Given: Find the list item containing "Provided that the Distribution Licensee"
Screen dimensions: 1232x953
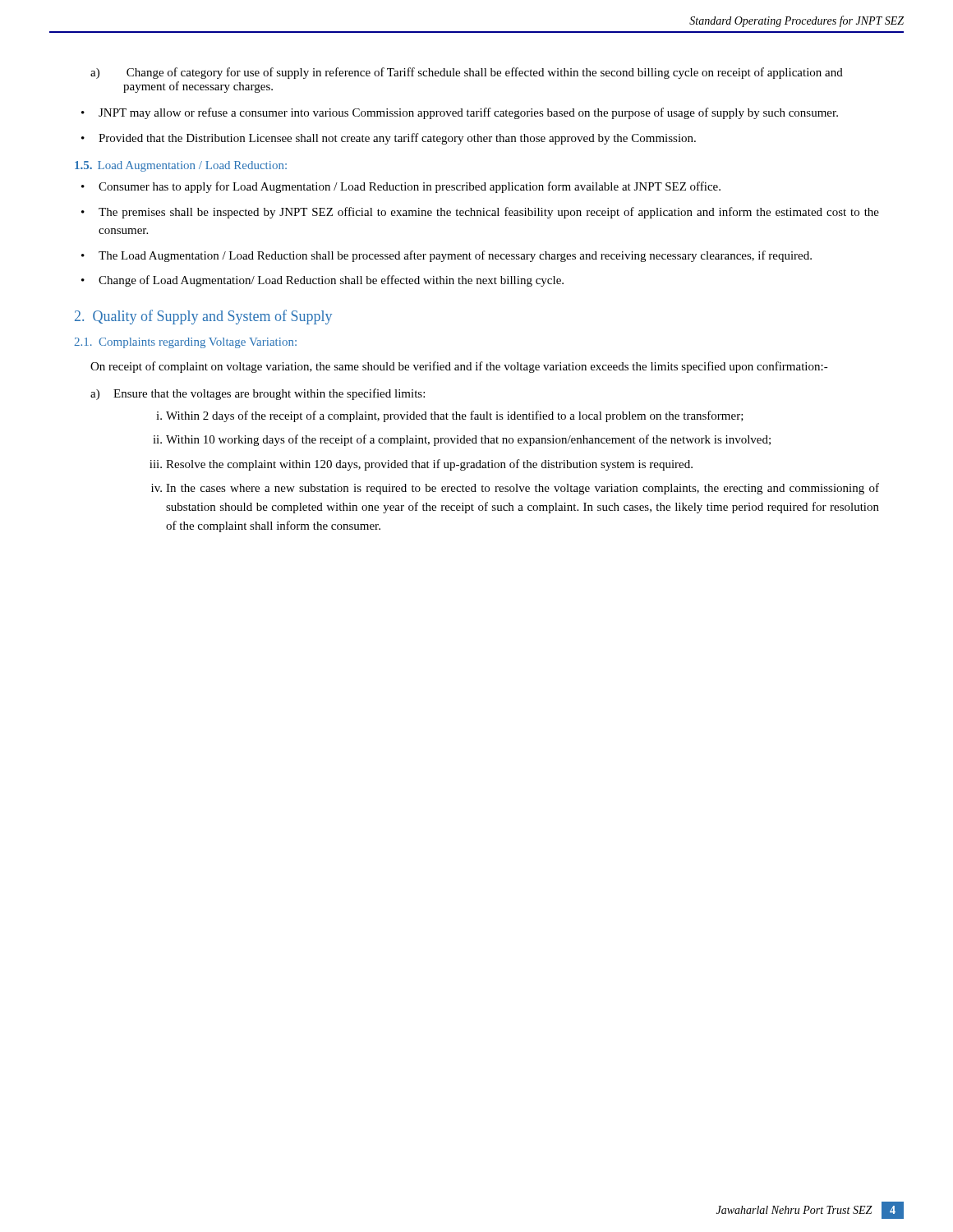Looking at the screenshot, I should click(x=398, y=138).
